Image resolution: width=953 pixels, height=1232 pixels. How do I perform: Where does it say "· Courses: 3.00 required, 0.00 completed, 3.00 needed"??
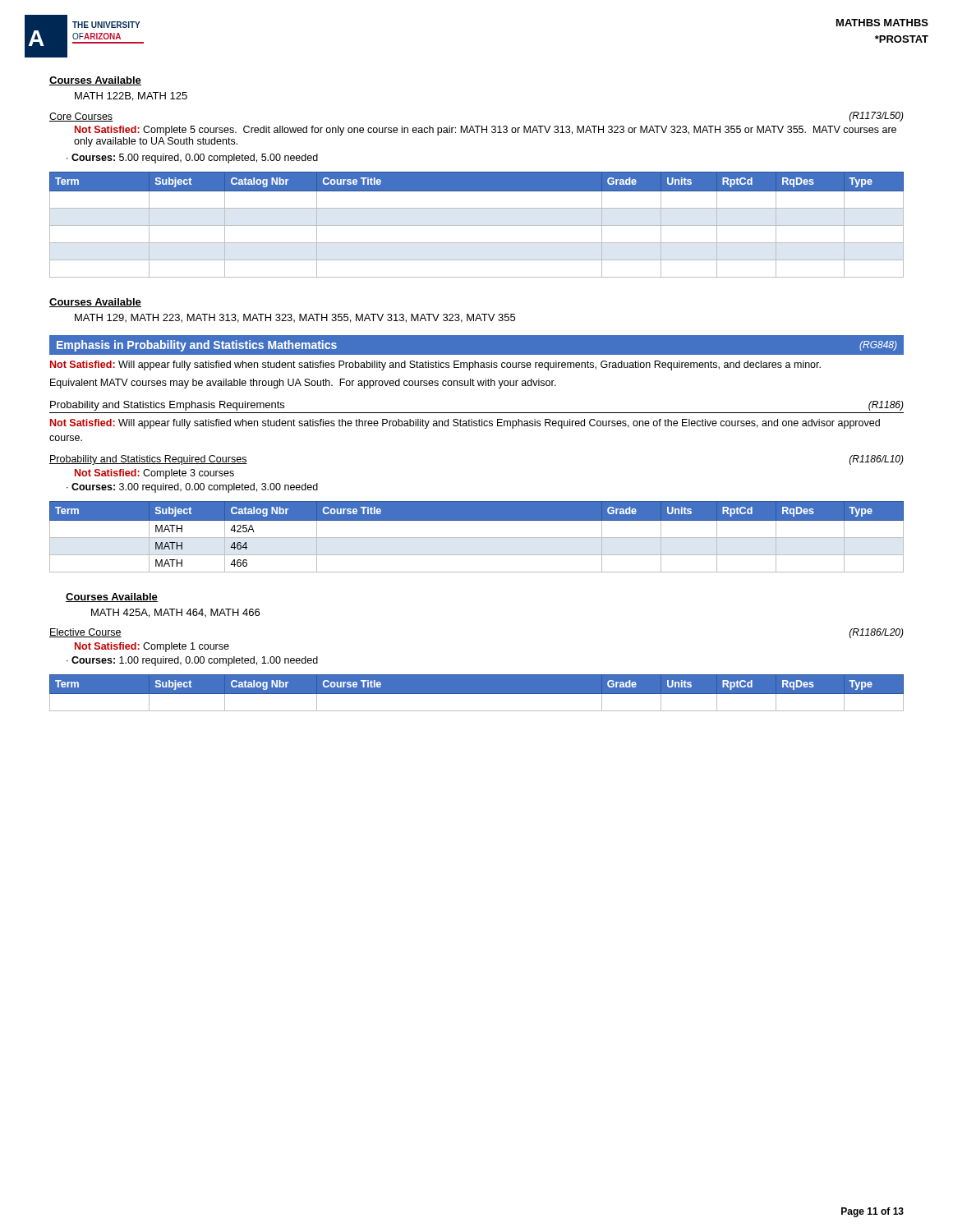(192, 487)
